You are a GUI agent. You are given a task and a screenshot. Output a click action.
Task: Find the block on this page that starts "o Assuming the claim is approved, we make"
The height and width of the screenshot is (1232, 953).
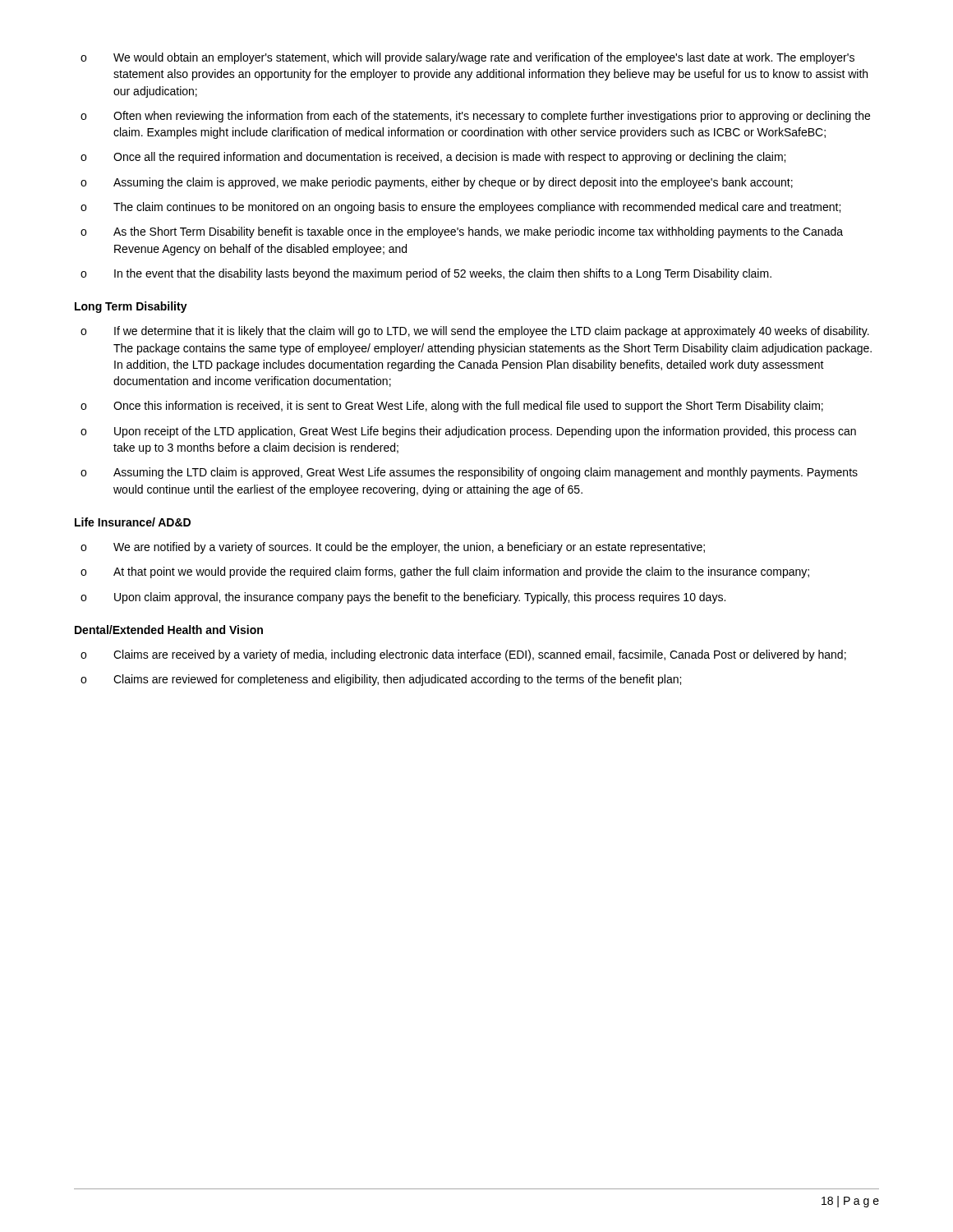tap(476, 182)
